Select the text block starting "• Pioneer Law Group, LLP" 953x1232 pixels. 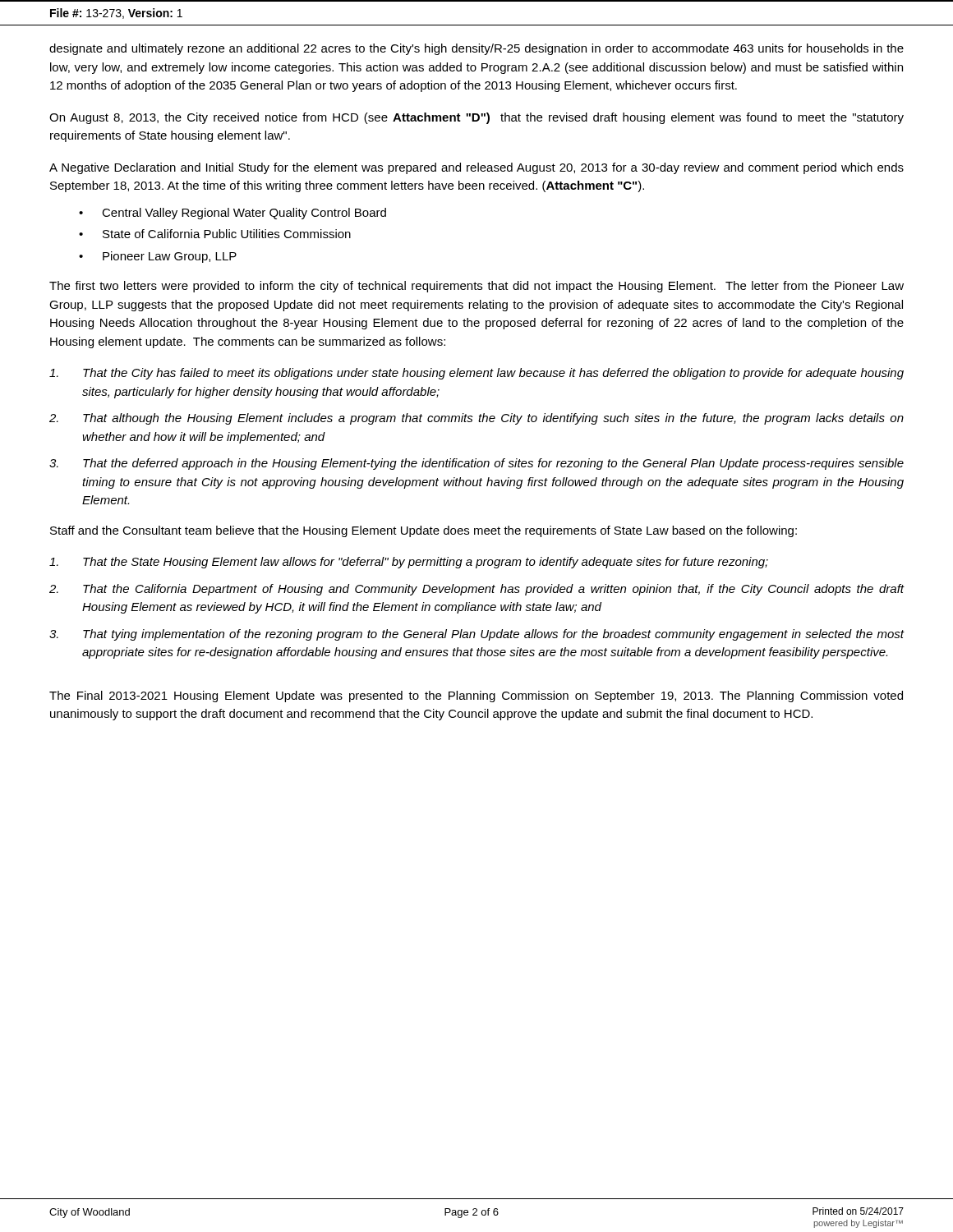[x=143, y=256]
